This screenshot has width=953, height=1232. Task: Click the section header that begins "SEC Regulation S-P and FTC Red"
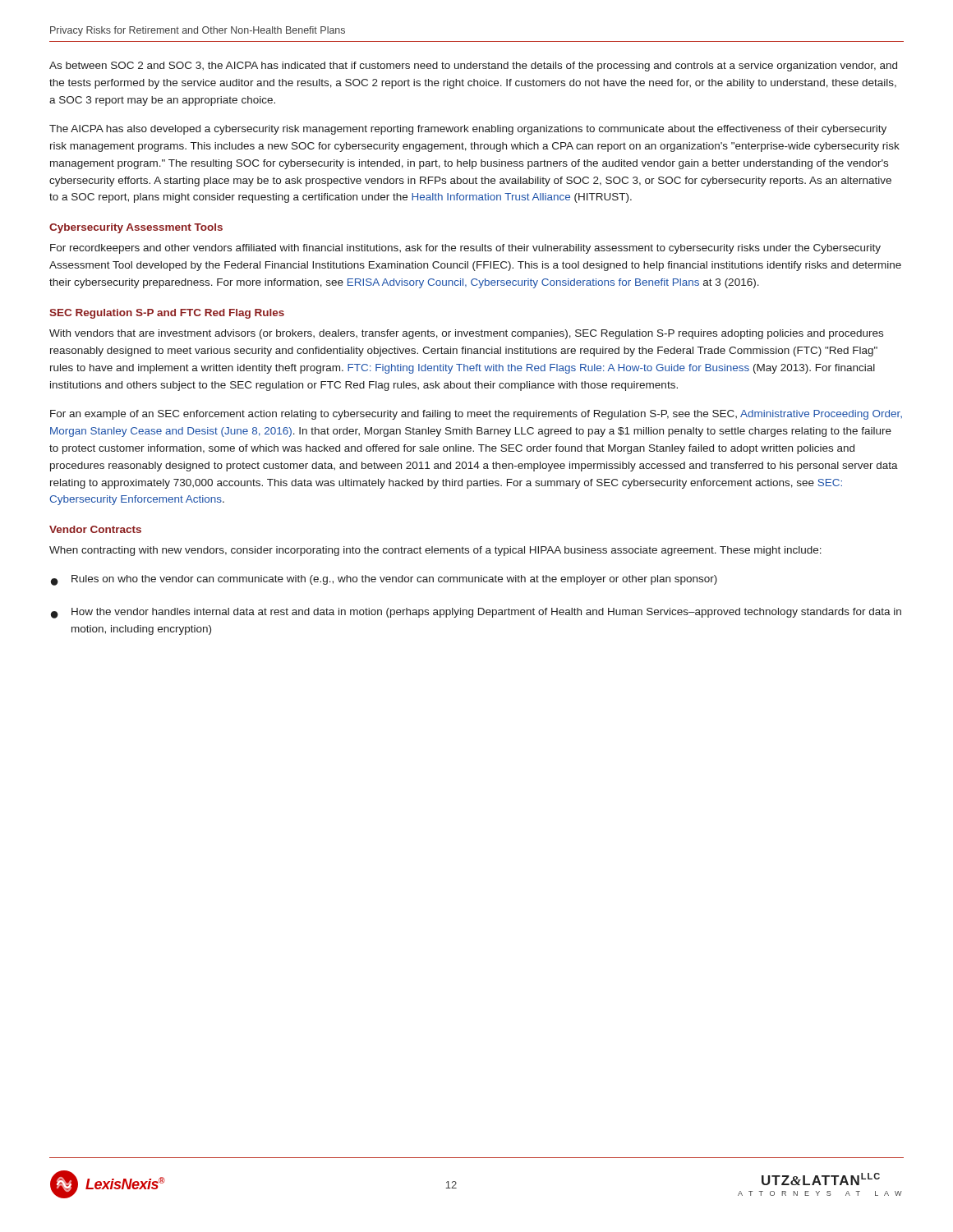click(167, 313)
